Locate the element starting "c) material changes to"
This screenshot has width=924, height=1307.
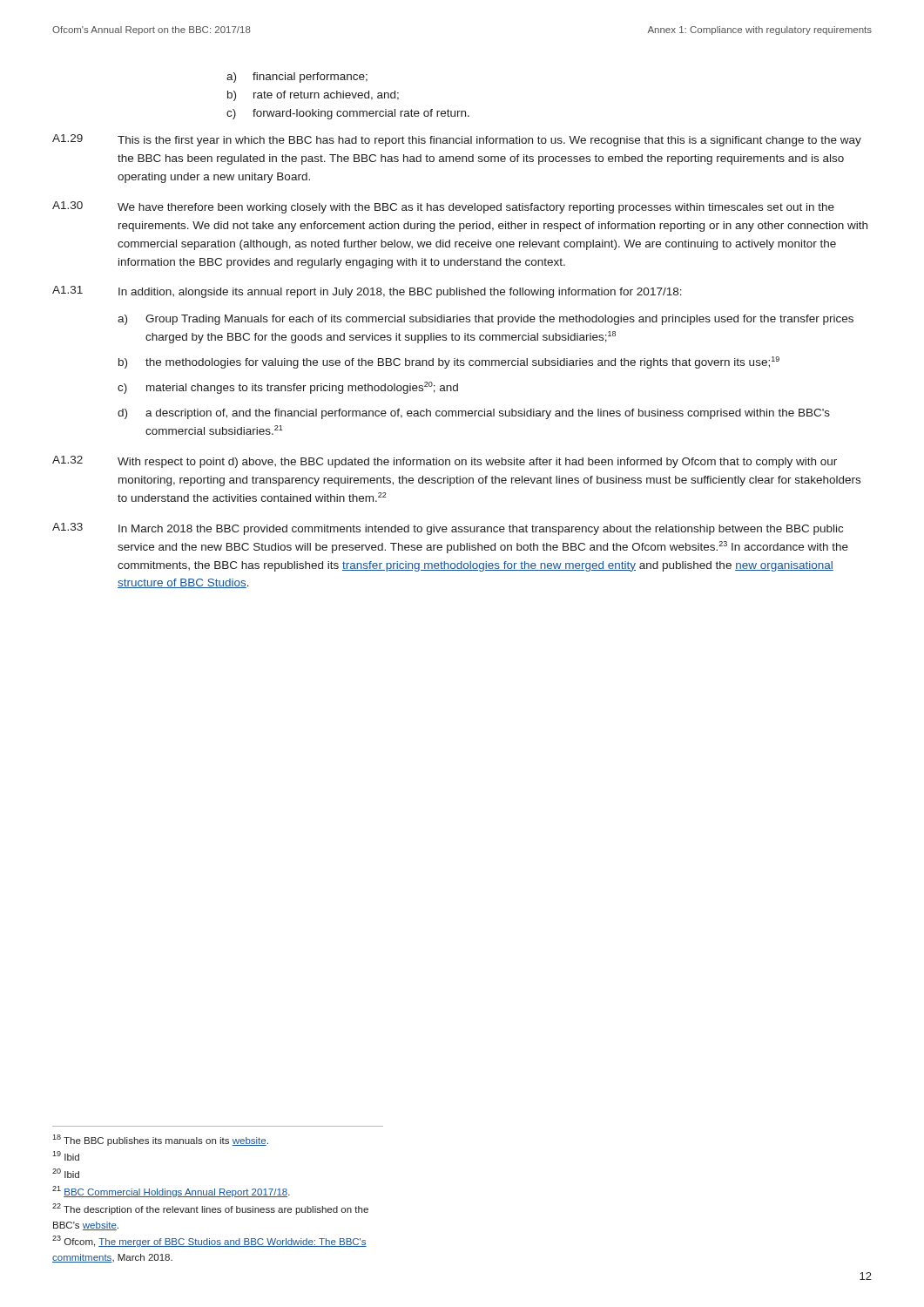(288, 388)
